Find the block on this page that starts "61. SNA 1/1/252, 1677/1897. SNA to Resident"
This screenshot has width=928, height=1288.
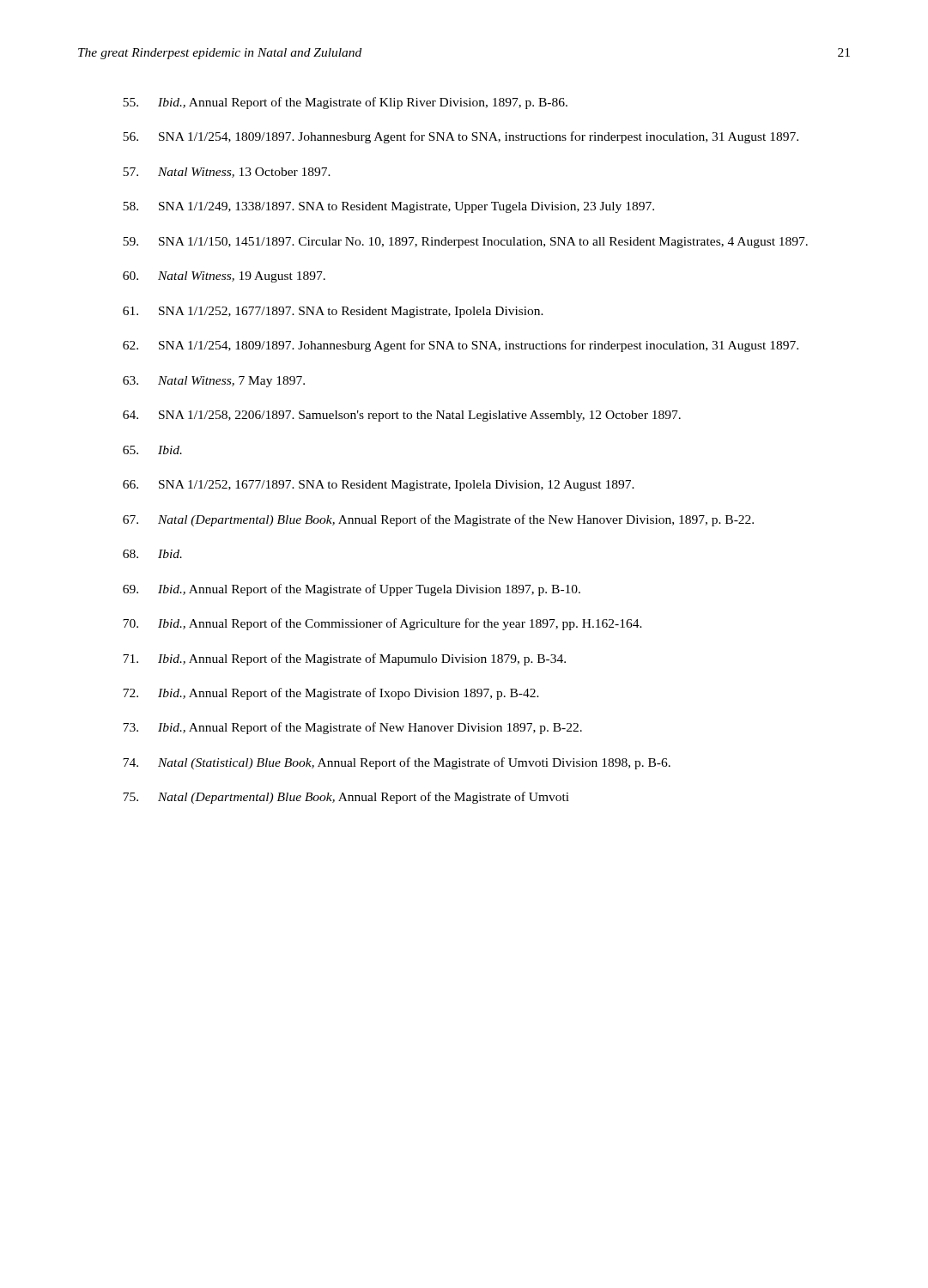464,311
